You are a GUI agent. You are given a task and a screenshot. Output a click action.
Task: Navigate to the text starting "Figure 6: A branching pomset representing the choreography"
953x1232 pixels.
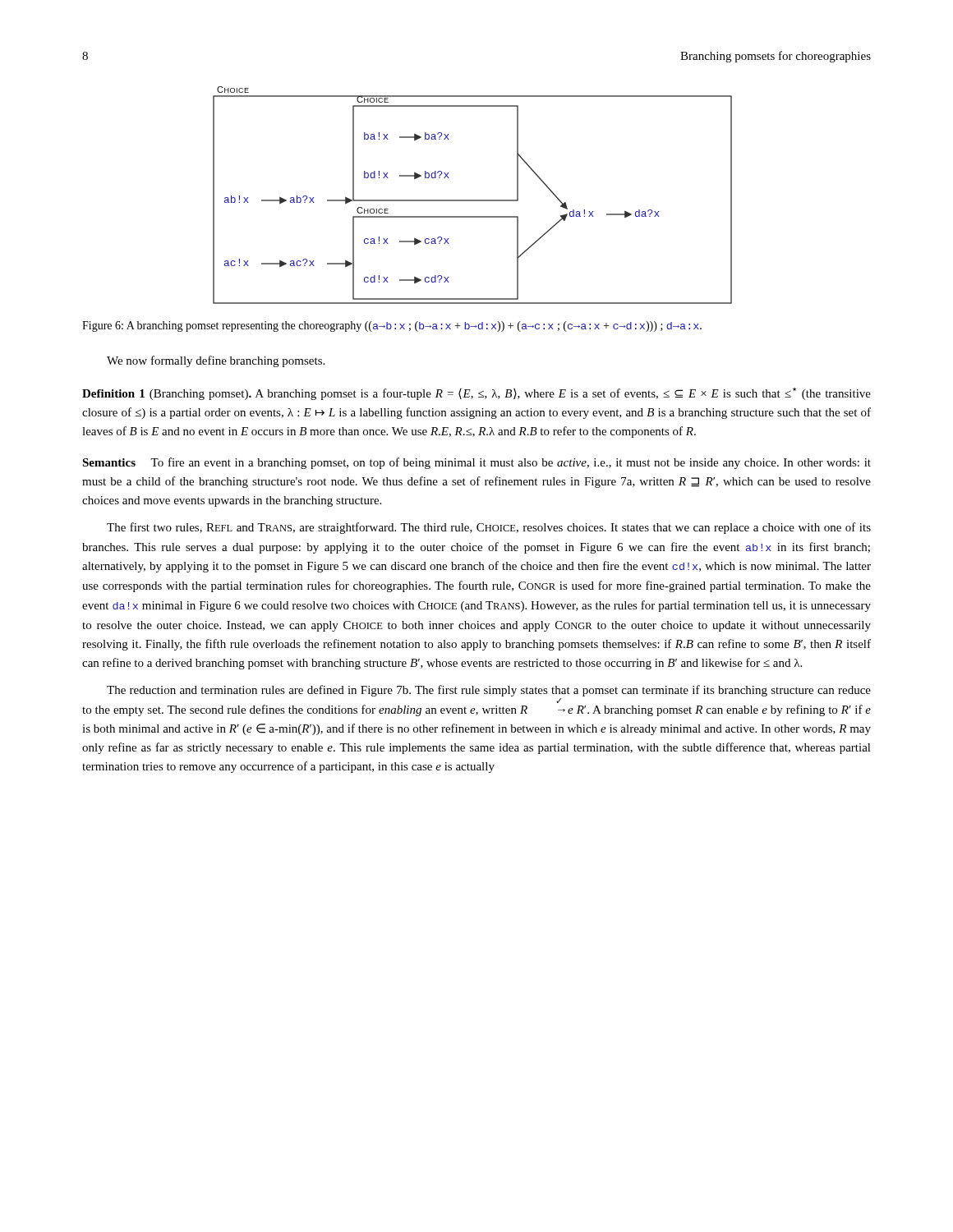click(x=392, y=326)
